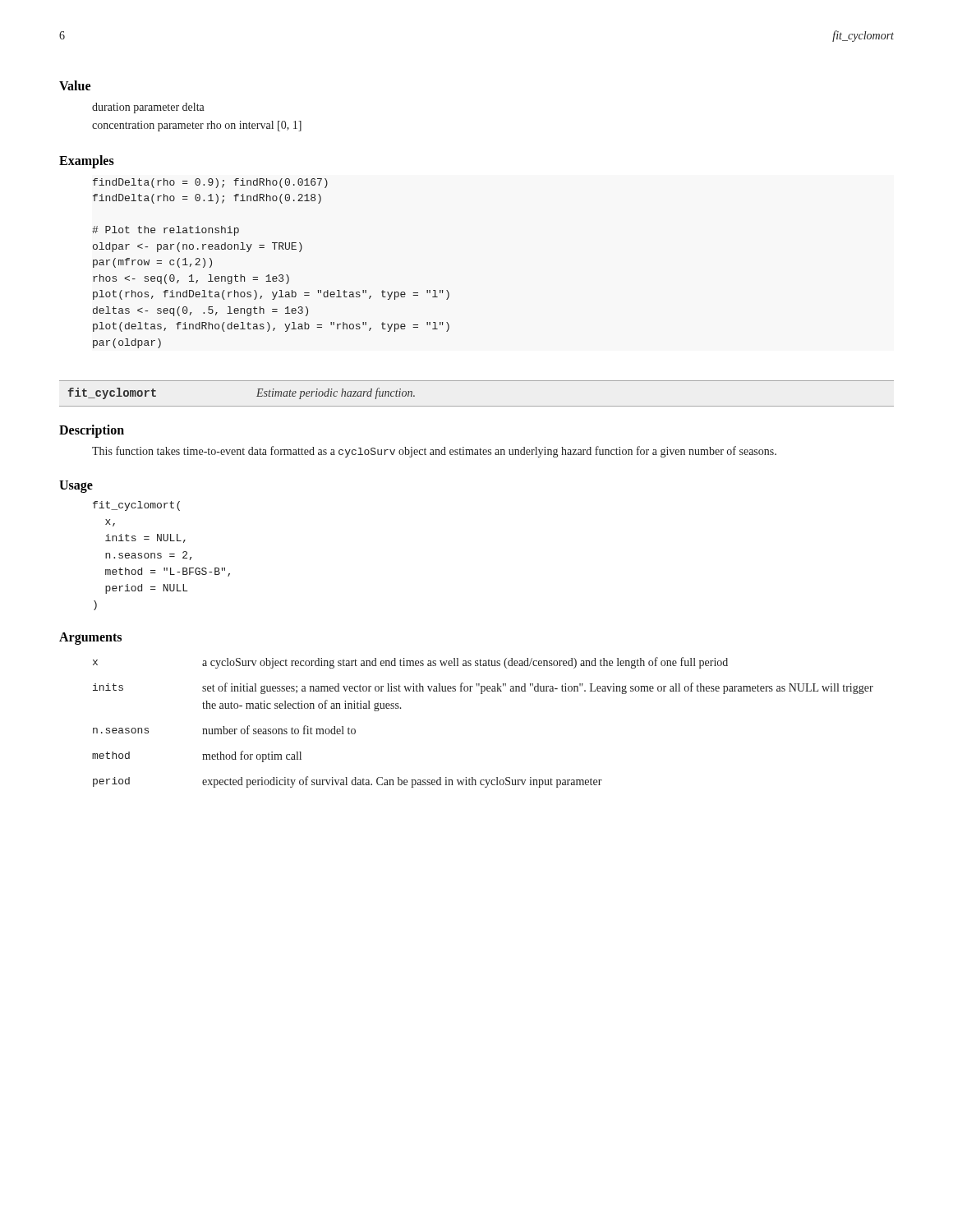Select the text block with the text "findDelta(rho = 0.9);"

pyautogui.click(x=272, y=263)
